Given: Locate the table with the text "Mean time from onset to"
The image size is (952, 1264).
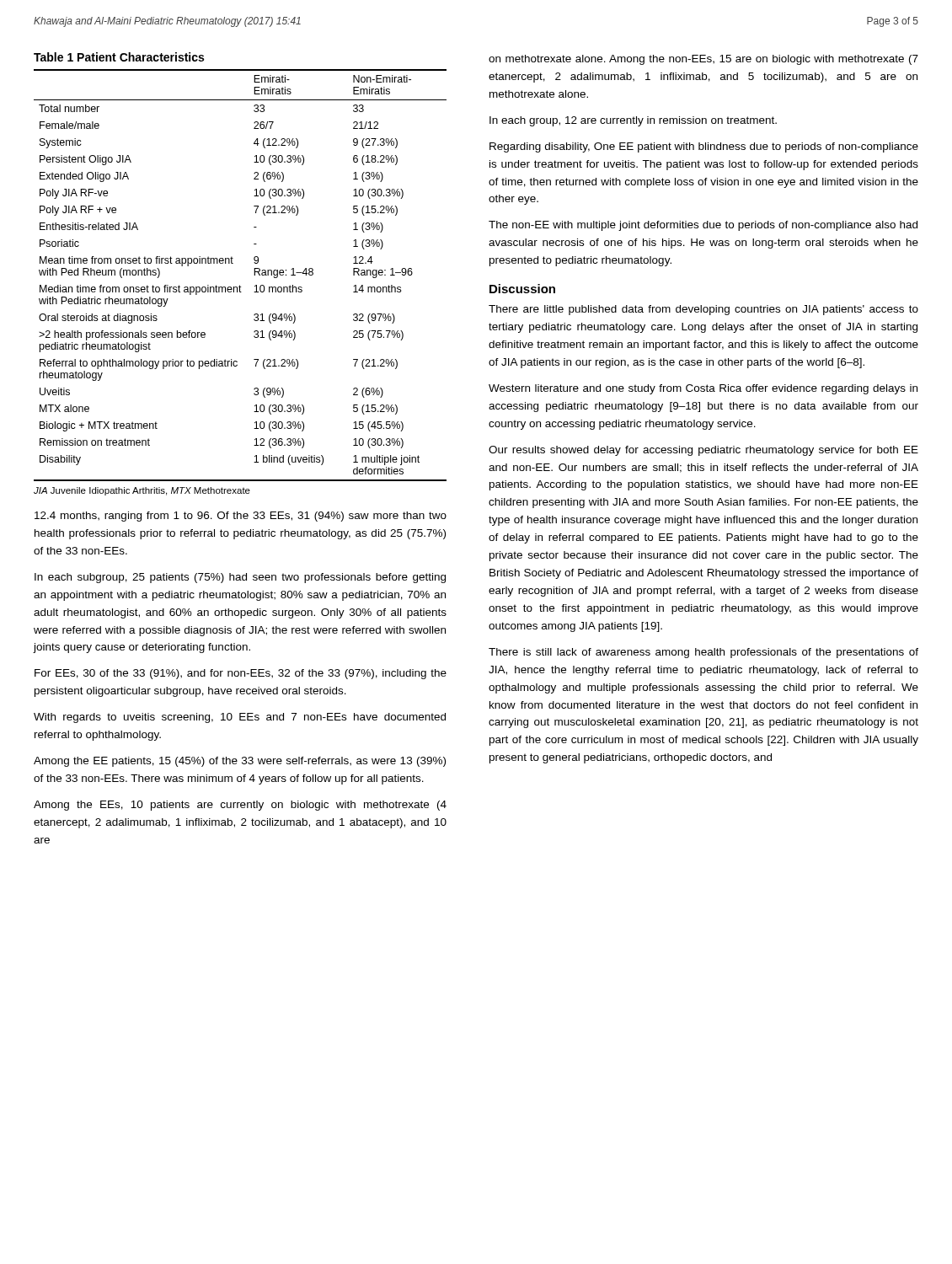Looking at the screenshot, I should pyautogui.click(x=240, y=266).
